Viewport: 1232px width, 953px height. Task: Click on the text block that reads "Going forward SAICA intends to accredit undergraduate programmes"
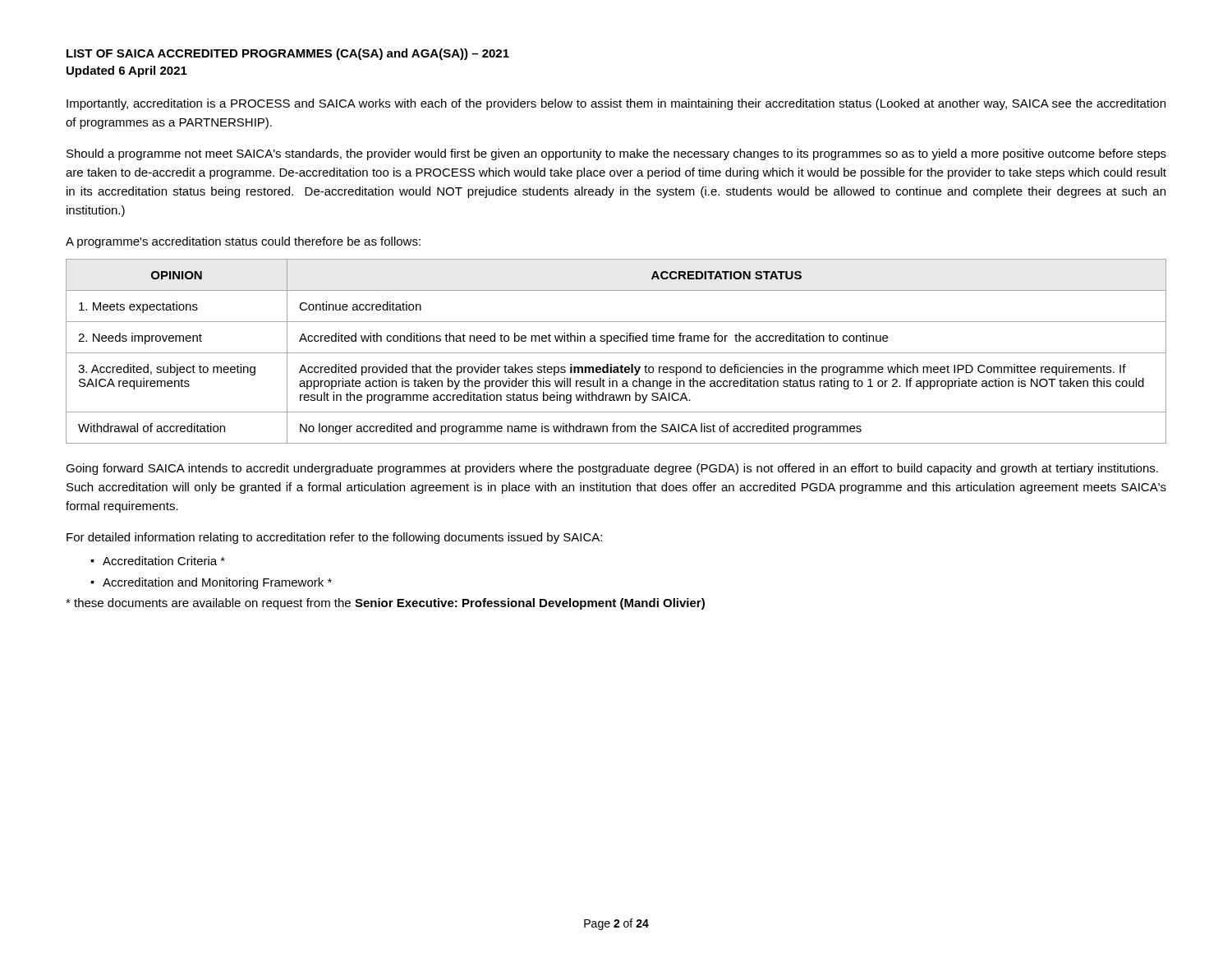(616, 487)
